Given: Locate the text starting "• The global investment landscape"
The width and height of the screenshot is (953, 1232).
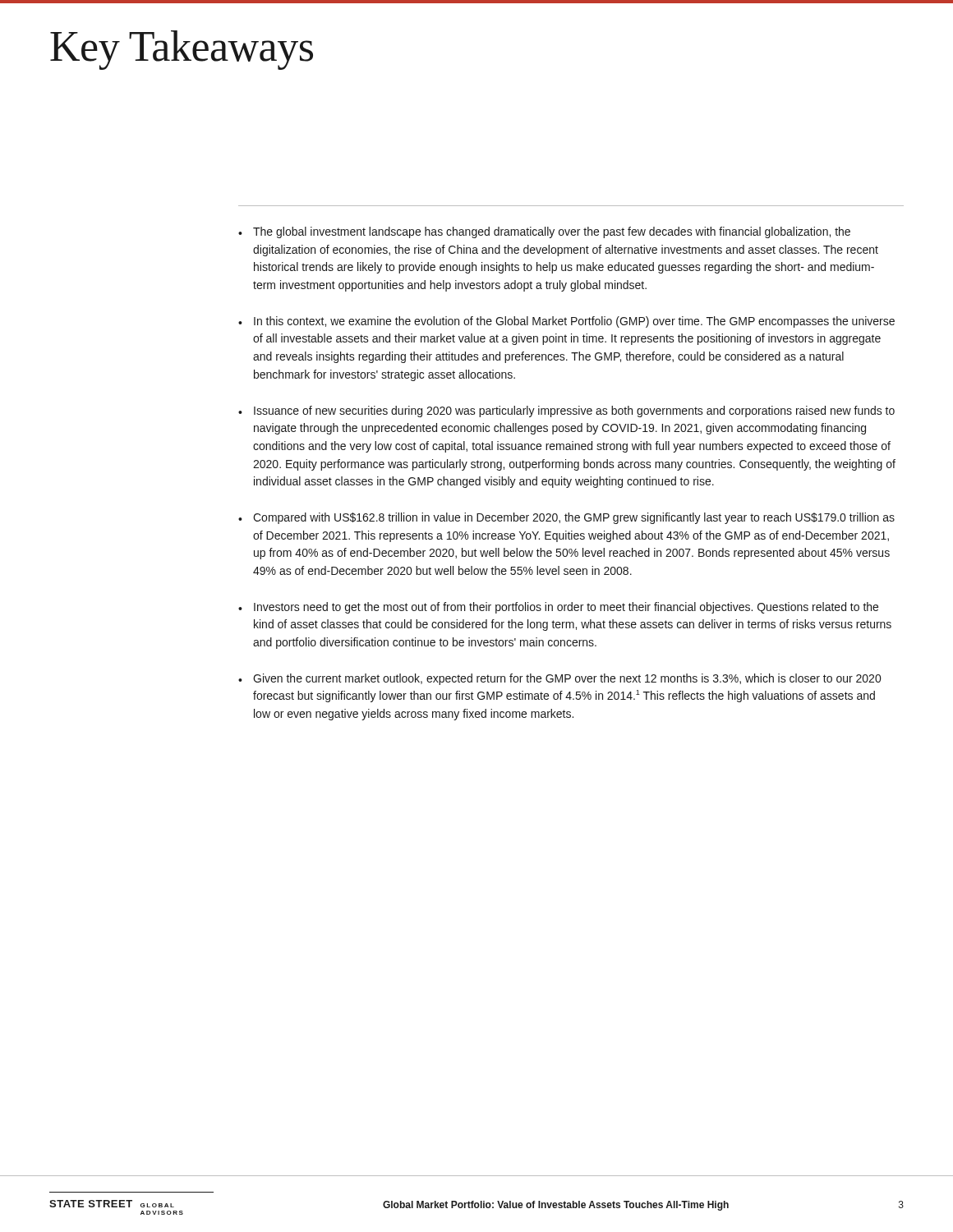Looking at the screenshot, I should 567,259.
